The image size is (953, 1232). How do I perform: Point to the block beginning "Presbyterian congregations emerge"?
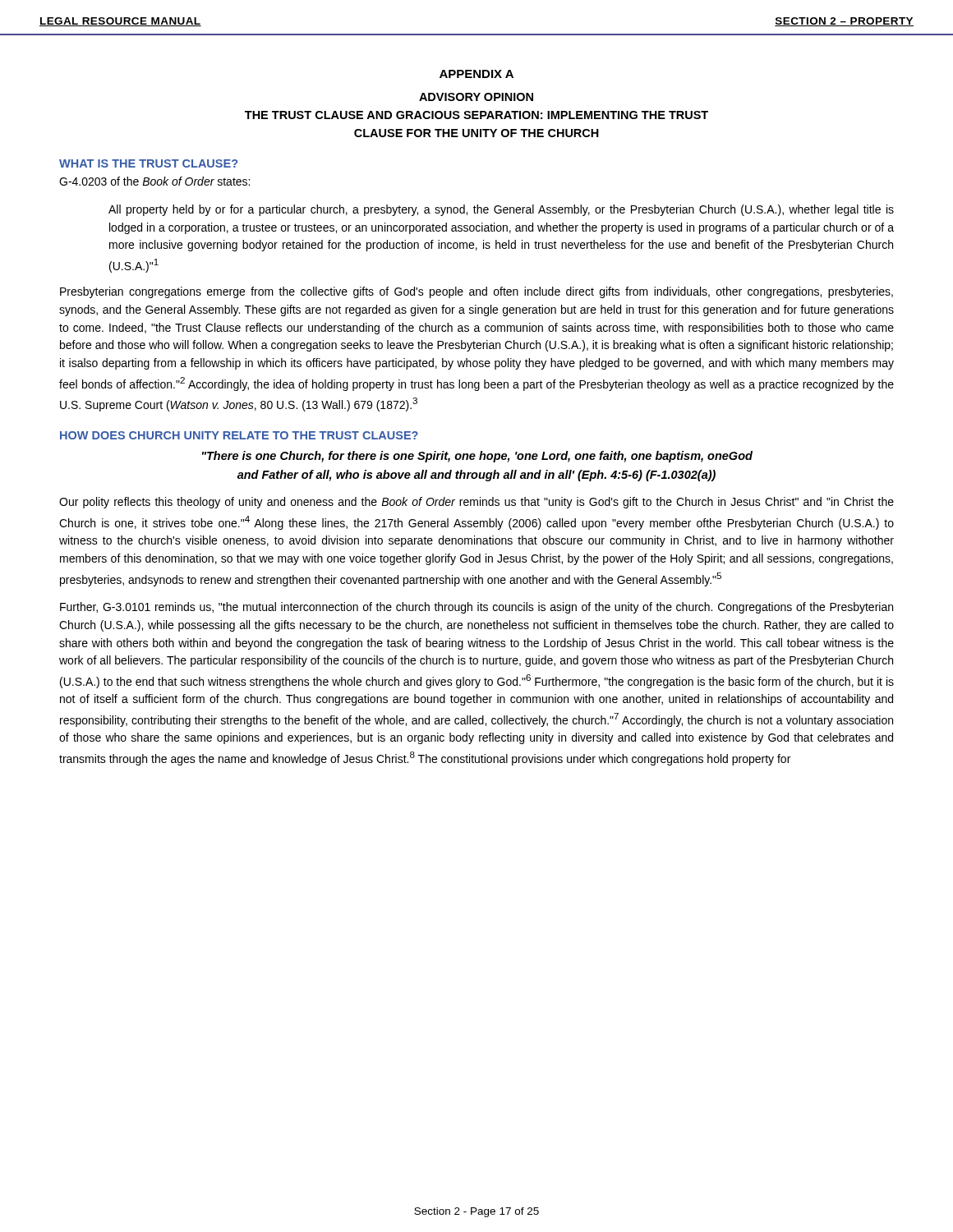476,348
